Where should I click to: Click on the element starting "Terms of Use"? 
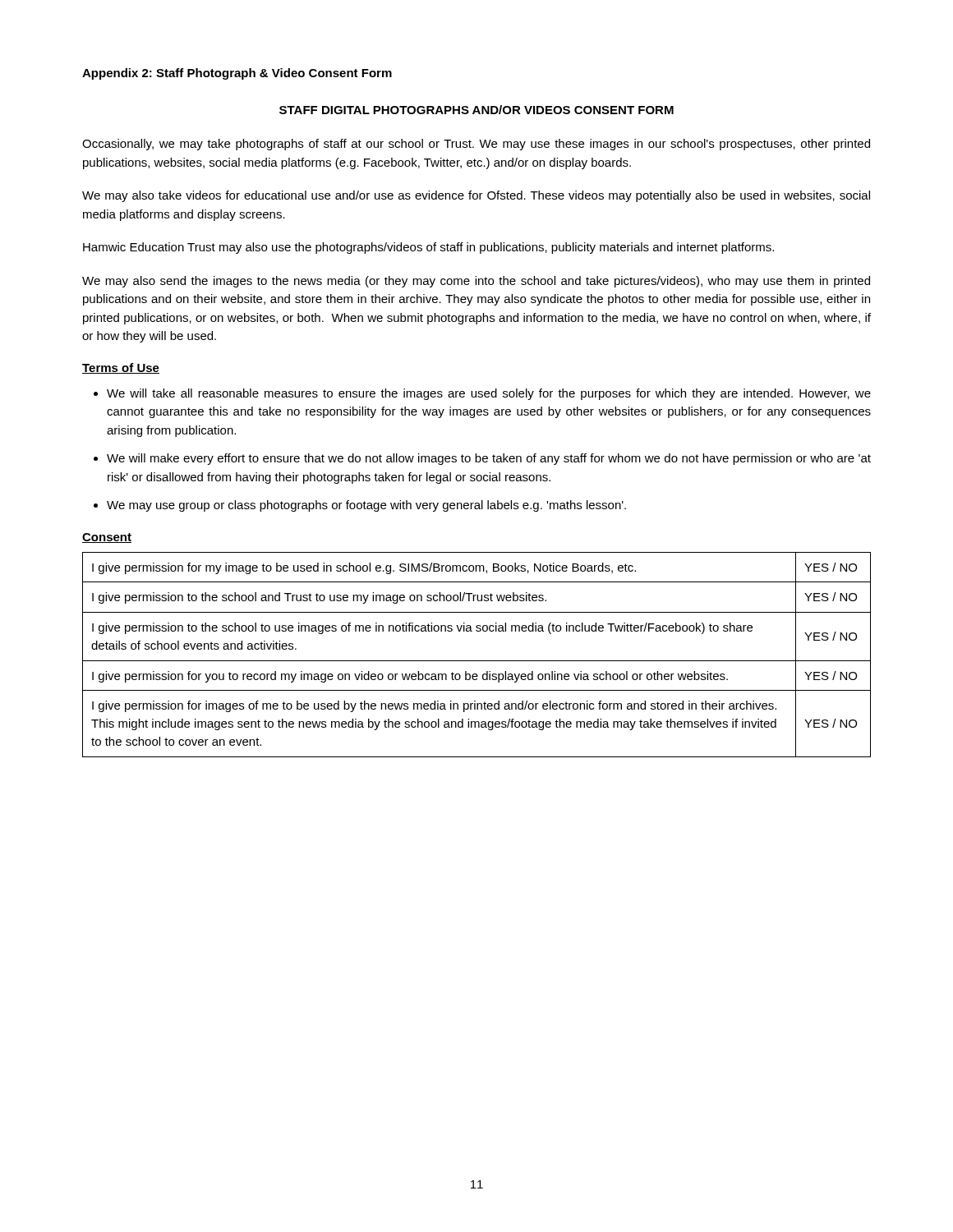[121, 367]
